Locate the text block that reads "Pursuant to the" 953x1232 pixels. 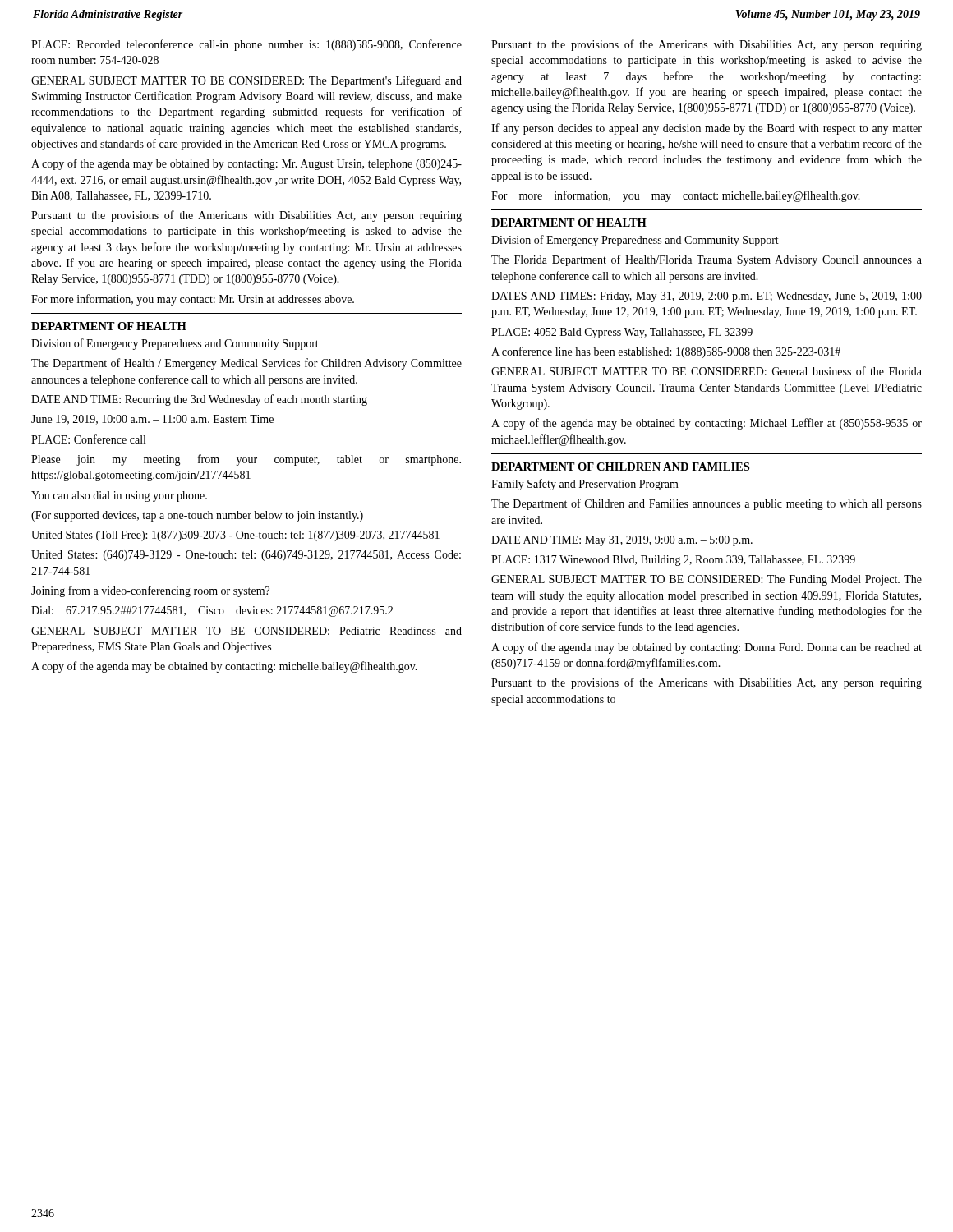click(x=707, y=120)
